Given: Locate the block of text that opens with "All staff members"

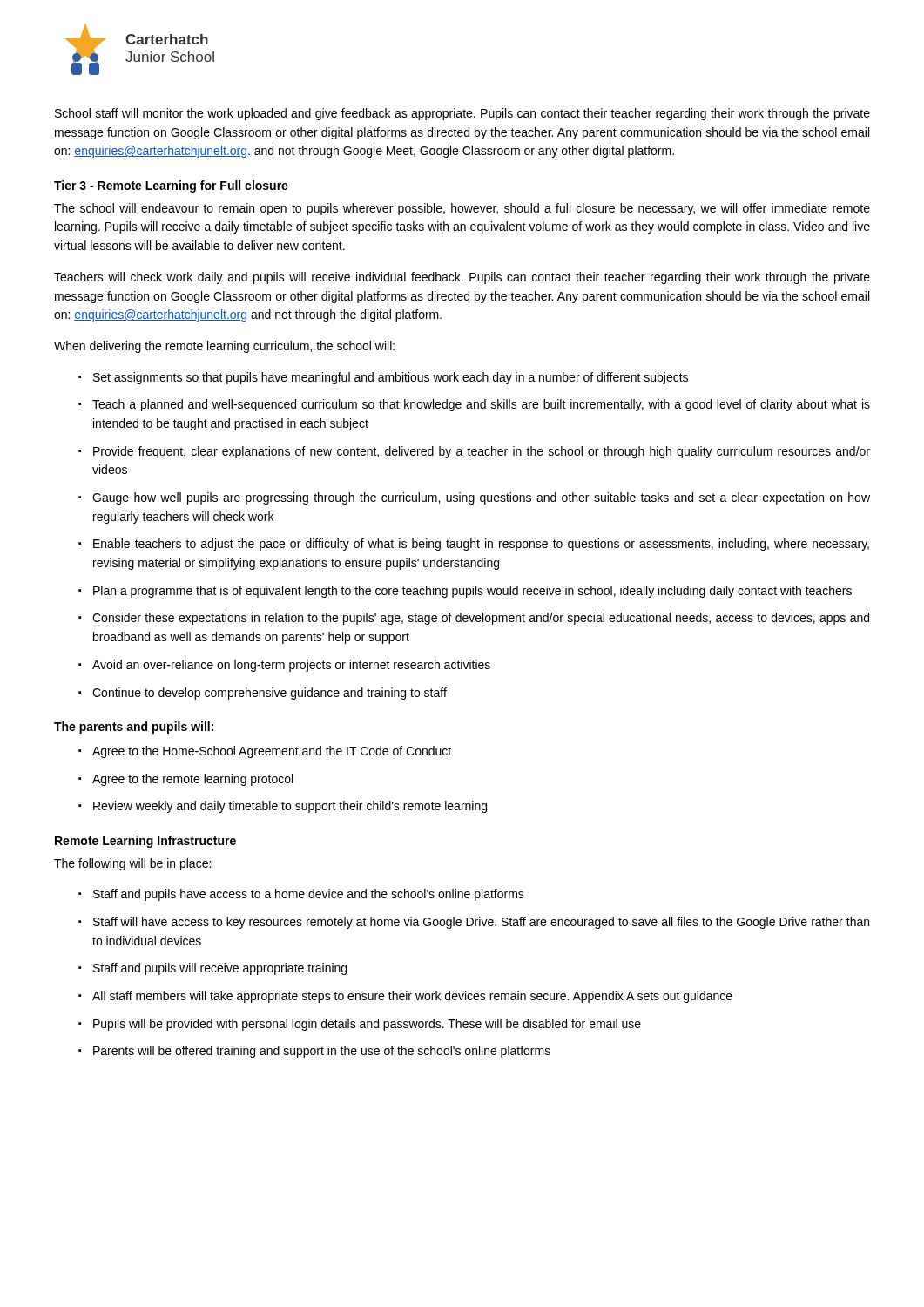Looking at the screenshot, I should click(x=462, y=997).
